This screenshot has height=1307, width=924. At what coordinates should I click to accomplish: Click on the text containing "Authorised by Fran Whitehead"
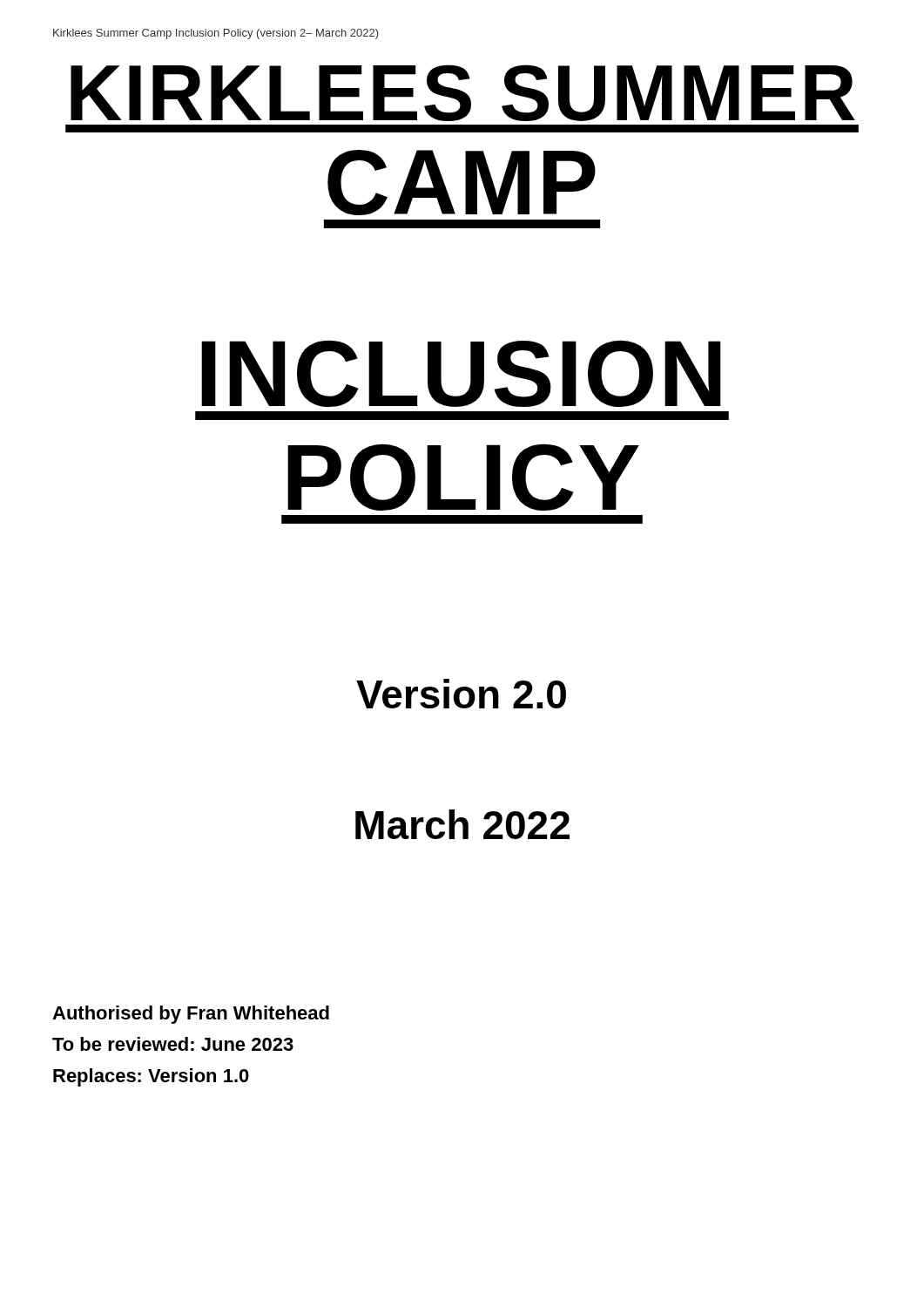tap(191, 1013)
